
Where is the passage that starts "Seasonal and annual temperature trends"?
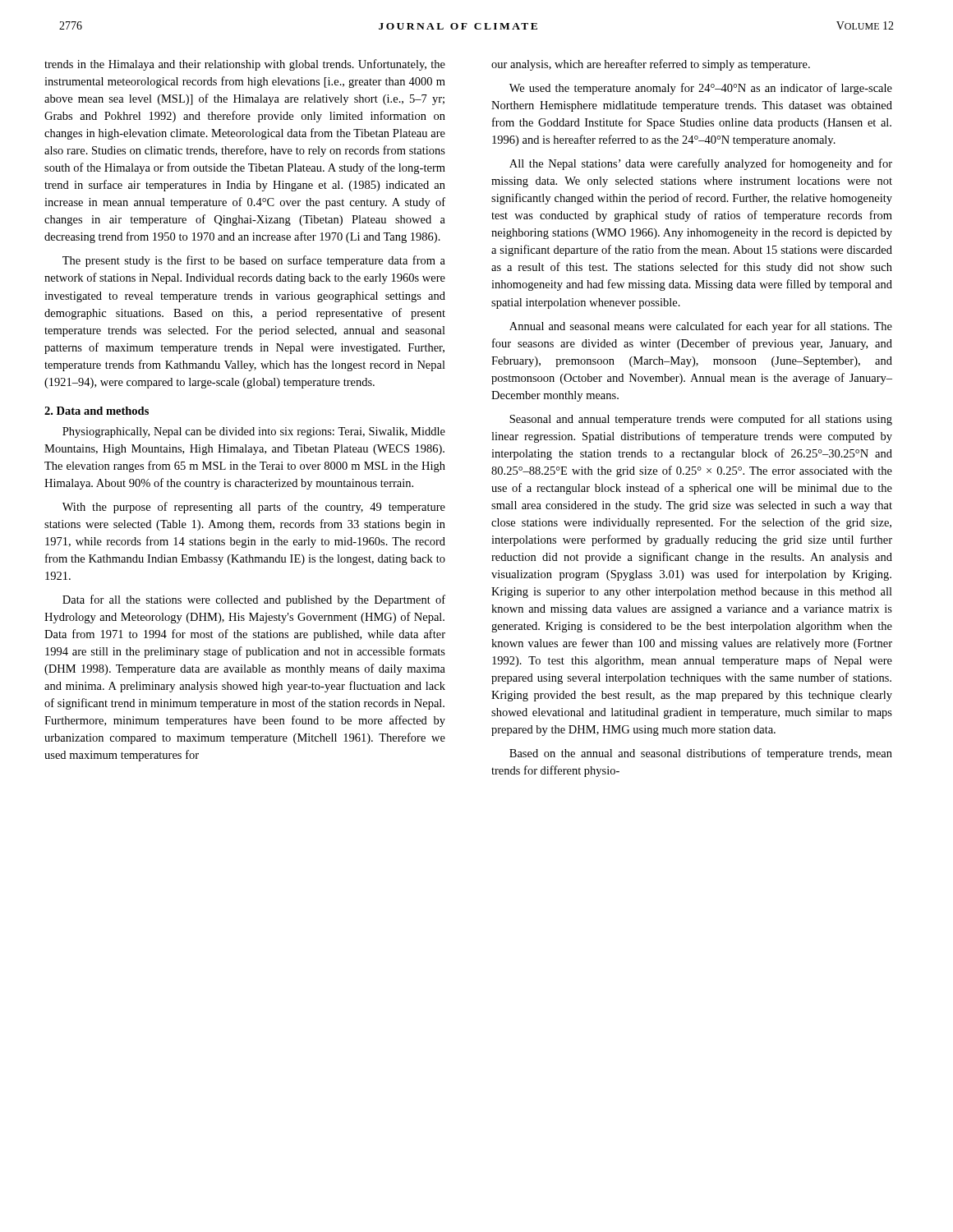(692, 574)
